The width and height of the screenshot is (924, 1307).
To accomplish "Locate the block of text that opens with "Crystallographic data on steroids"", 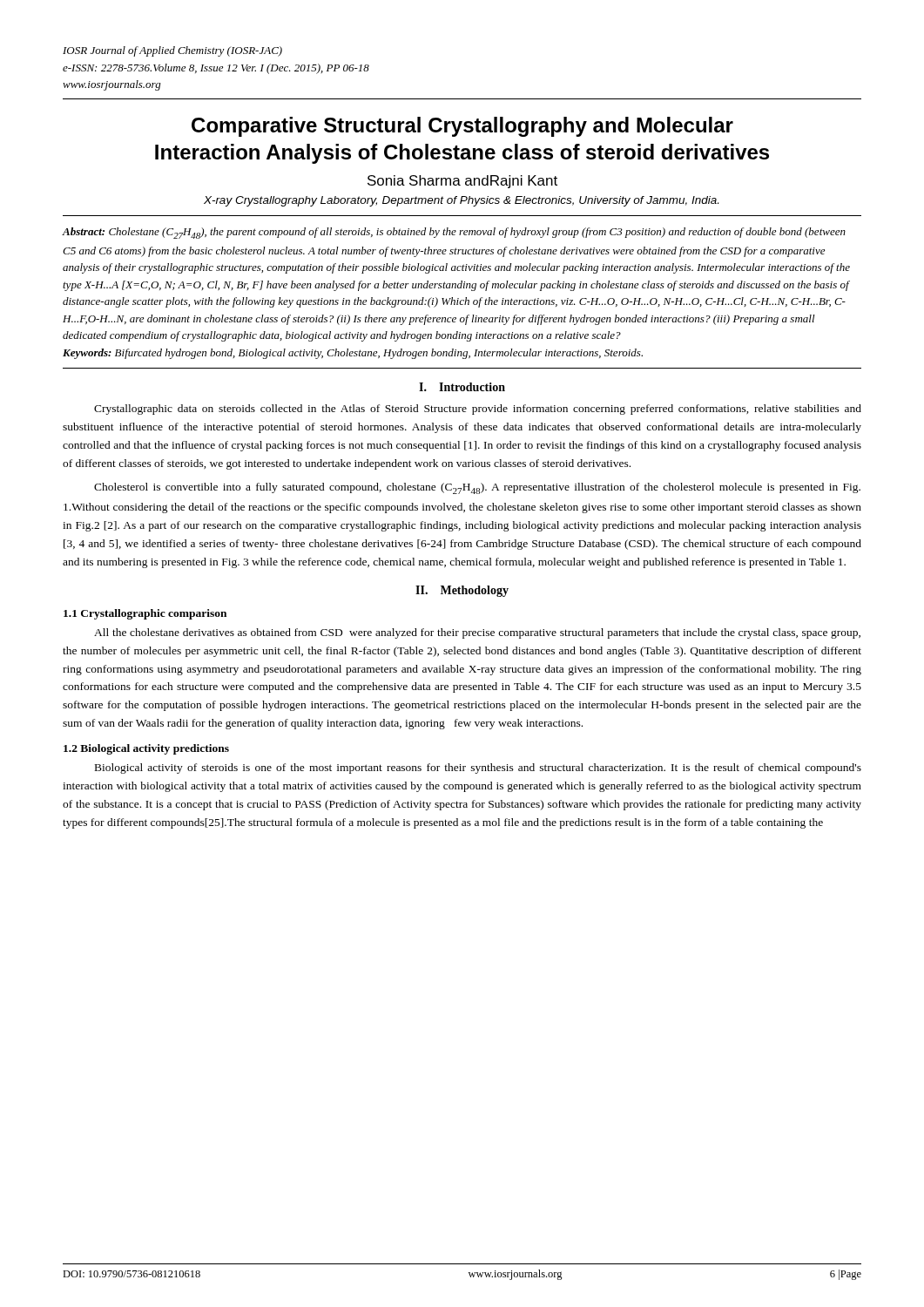I will pyautogui.click(x=462, y=436).
